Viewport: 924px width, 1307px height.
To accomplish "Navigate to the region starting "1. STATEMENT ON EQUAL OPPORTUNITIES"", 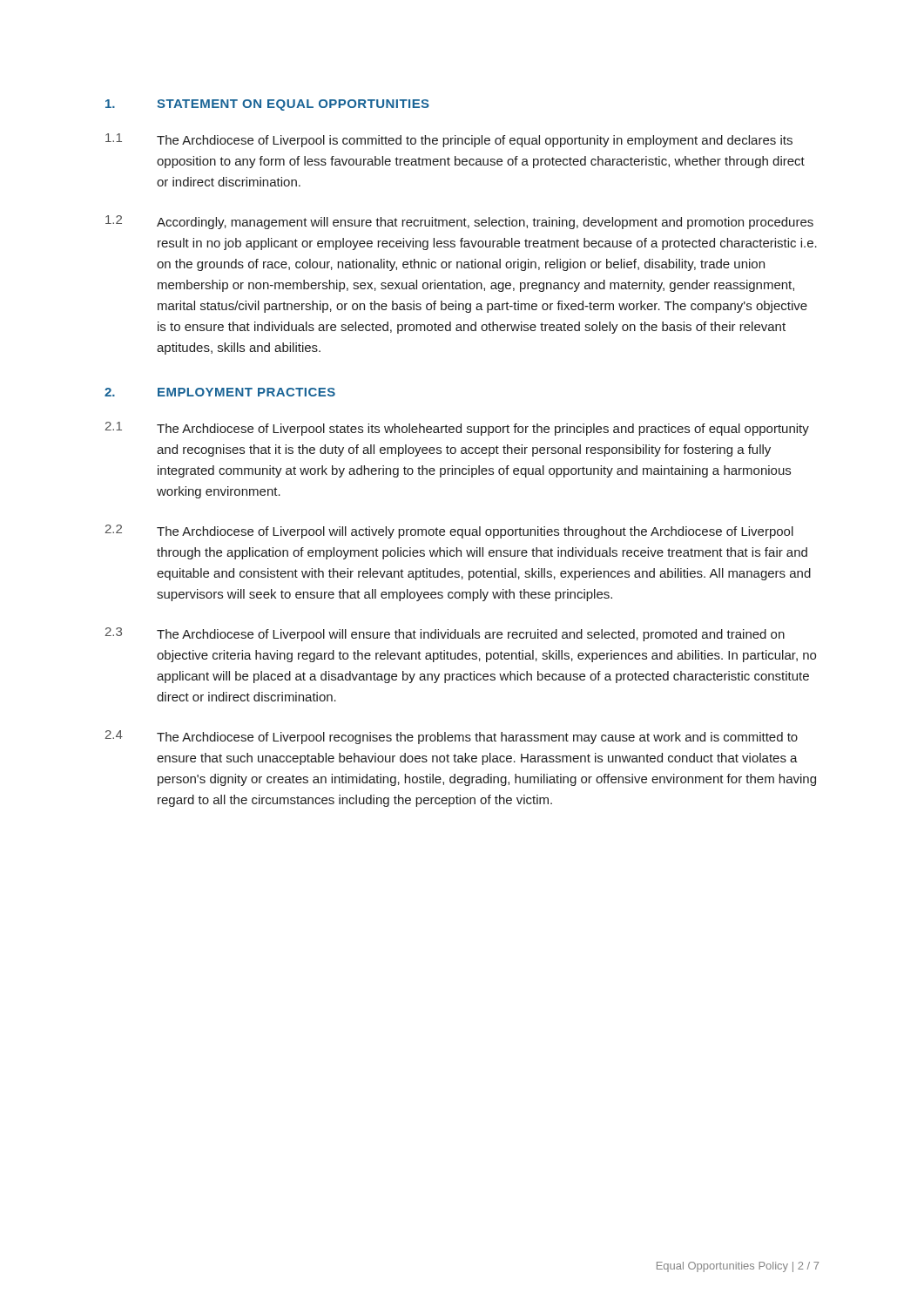I will (x=267, y=103).
